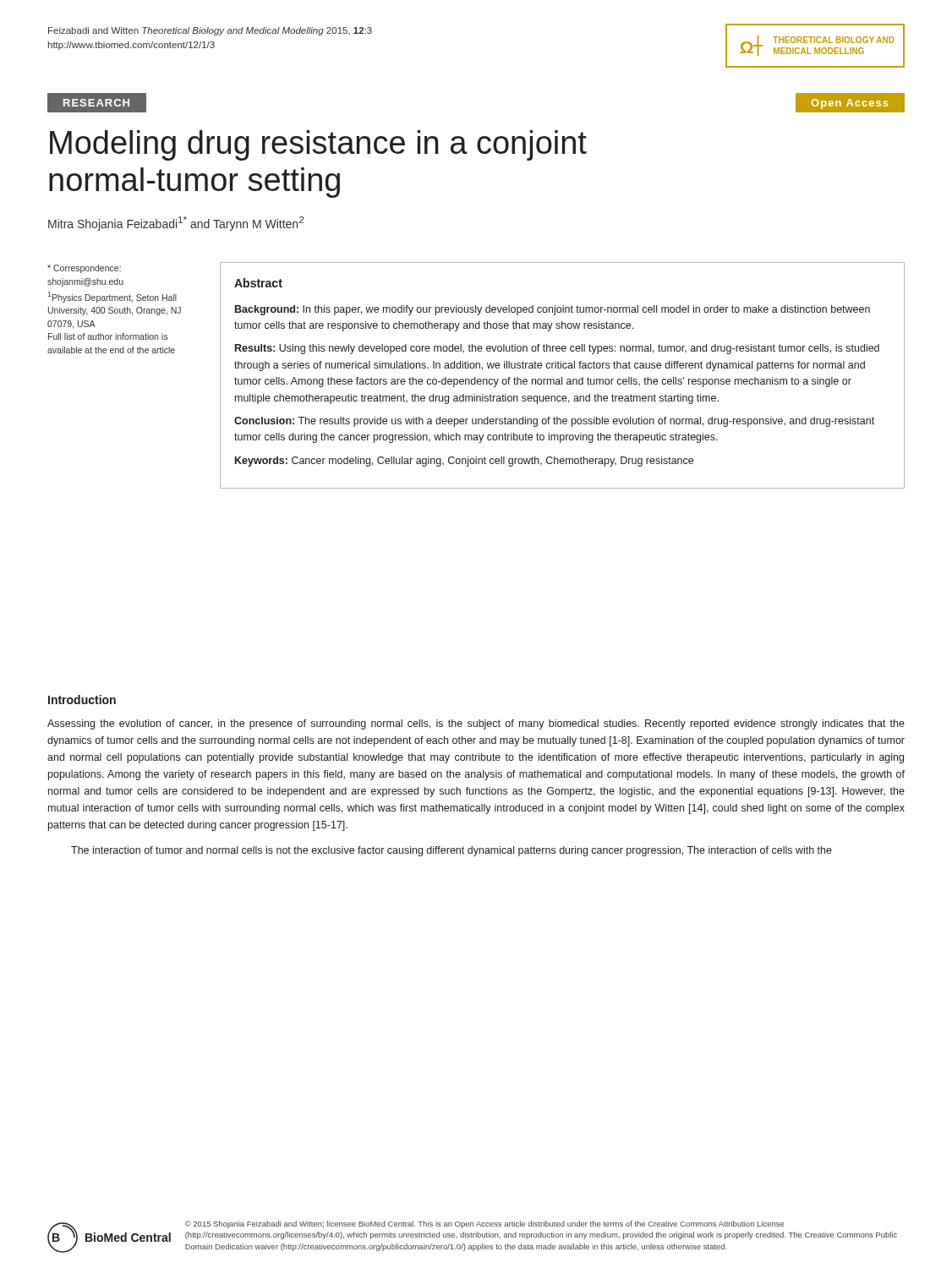This screenshot has width=952, height=1268.
Task: Where is the passage that starts "Assessing the evolution of cancer, in the presence"?
Action: (476, 787)
